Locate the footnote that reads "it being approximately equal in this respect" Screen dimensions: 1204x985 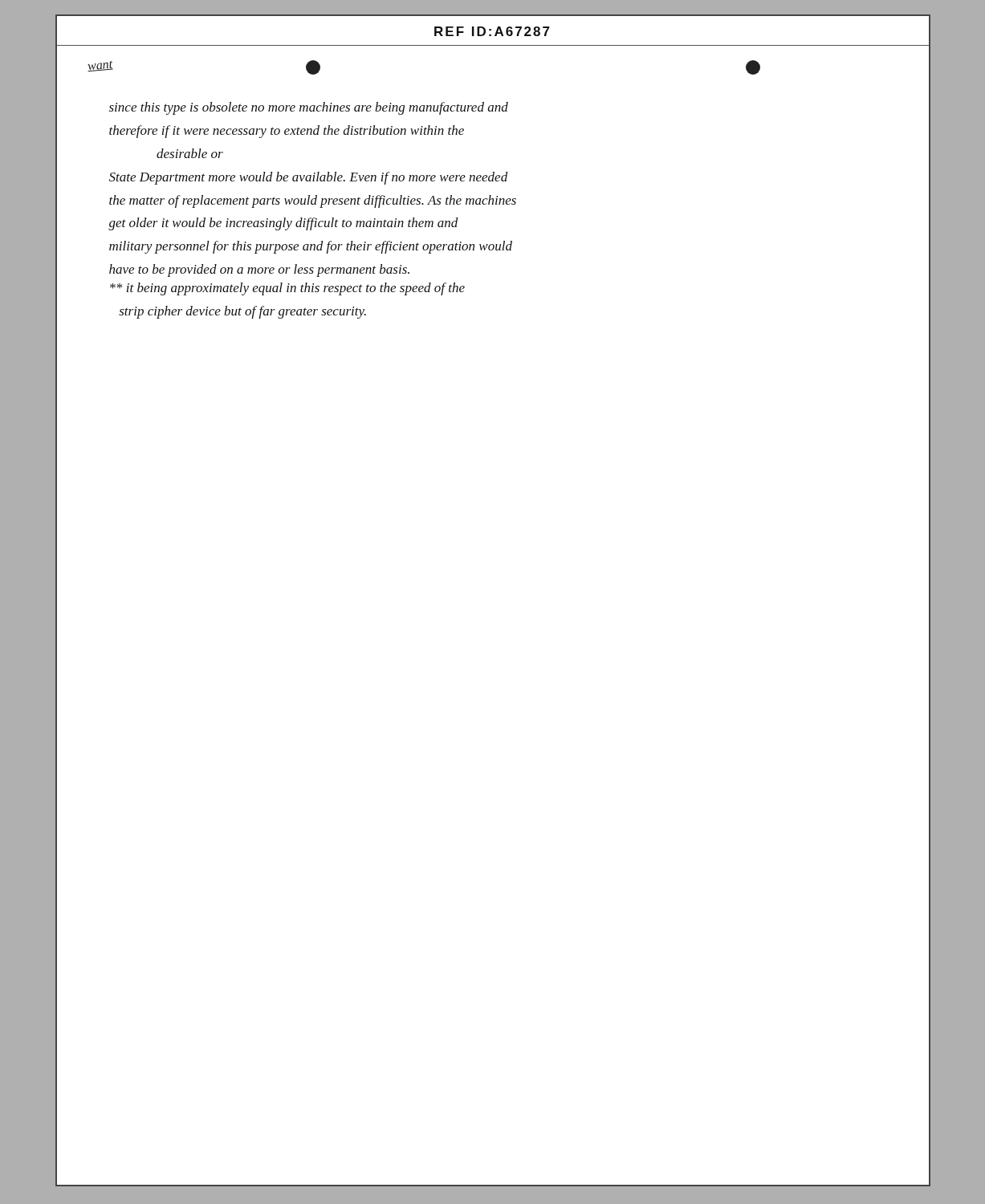pyautogui.click(x=287, y=299)
